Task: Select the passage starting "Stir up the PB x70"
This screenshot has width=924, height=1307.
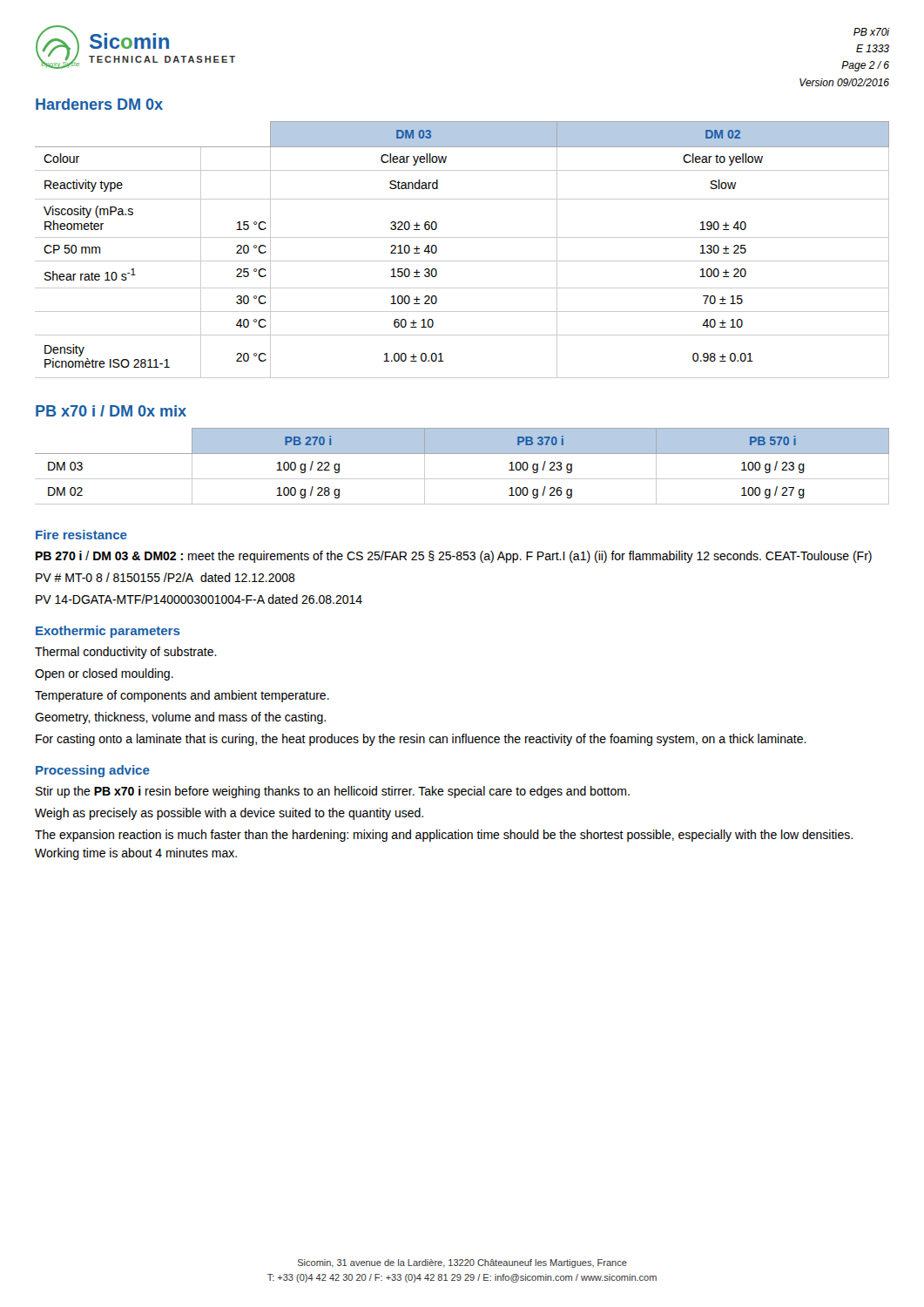Action: (x=462, y=822)
